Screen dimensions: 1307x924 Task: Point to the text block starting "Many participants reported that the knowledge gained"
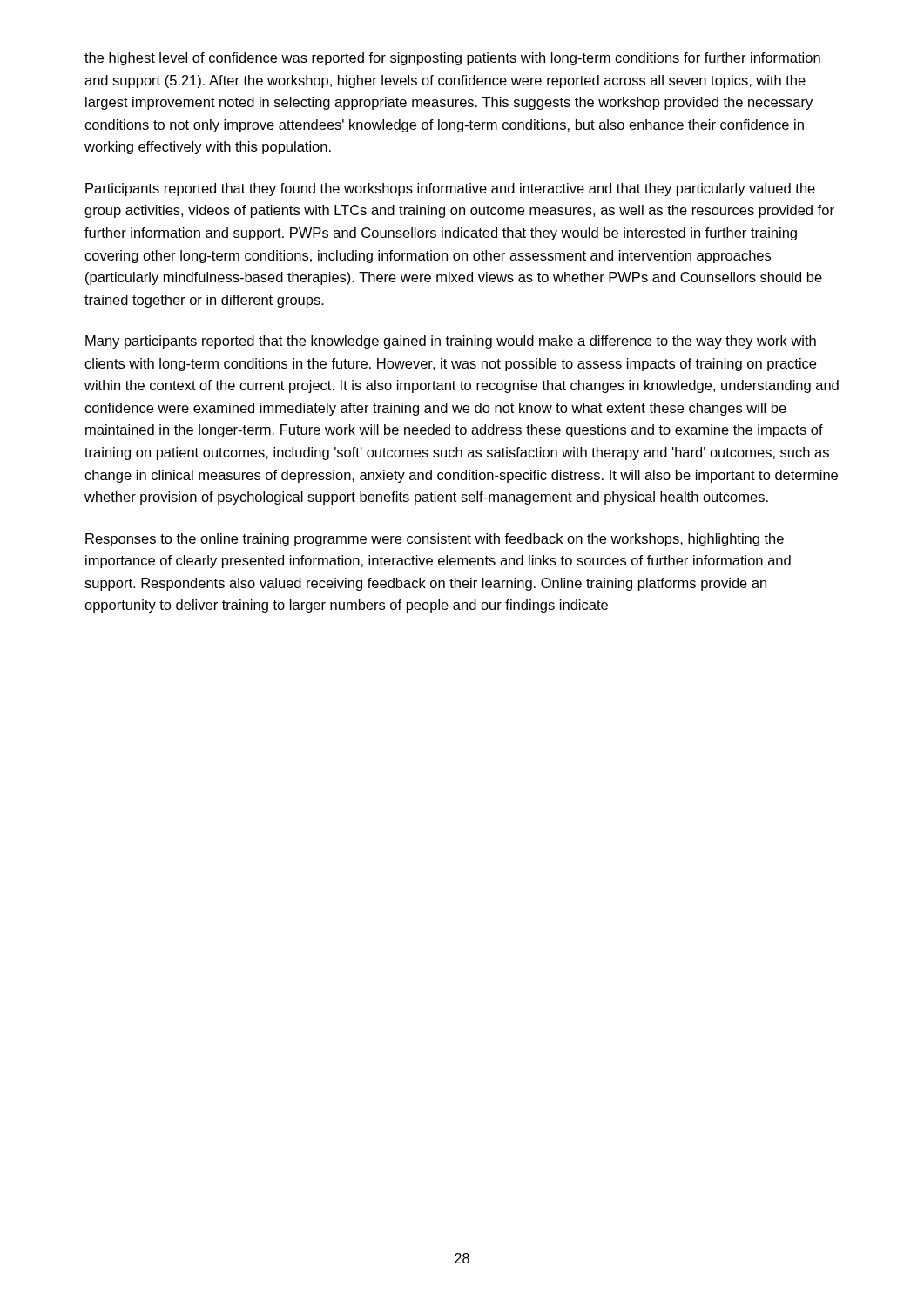(462, 419)
